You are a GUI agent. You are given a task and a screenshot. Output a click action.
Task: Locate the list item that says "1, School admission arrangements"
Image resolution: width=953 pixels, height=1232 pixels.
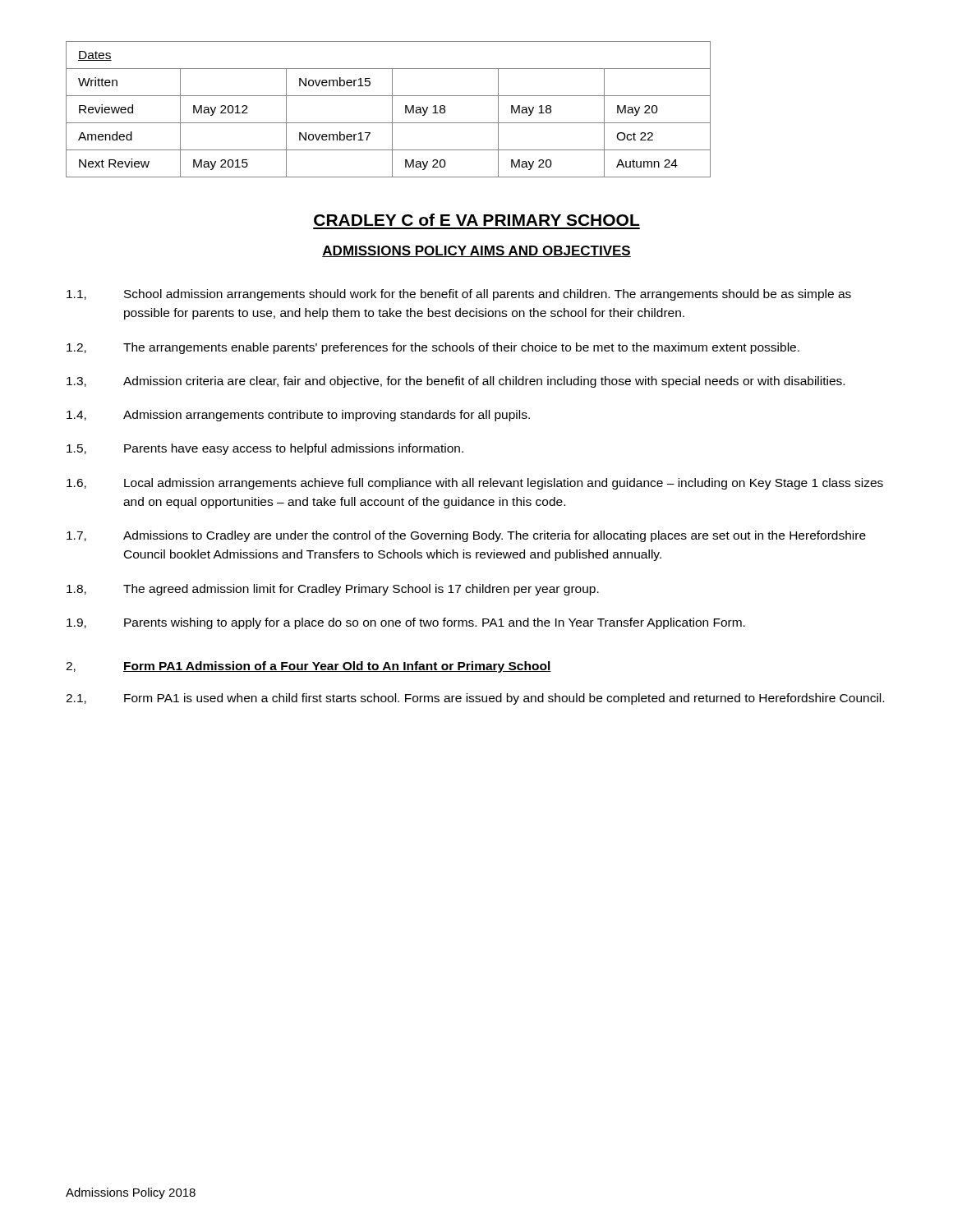pyautogui.click(x=476, y=303)
